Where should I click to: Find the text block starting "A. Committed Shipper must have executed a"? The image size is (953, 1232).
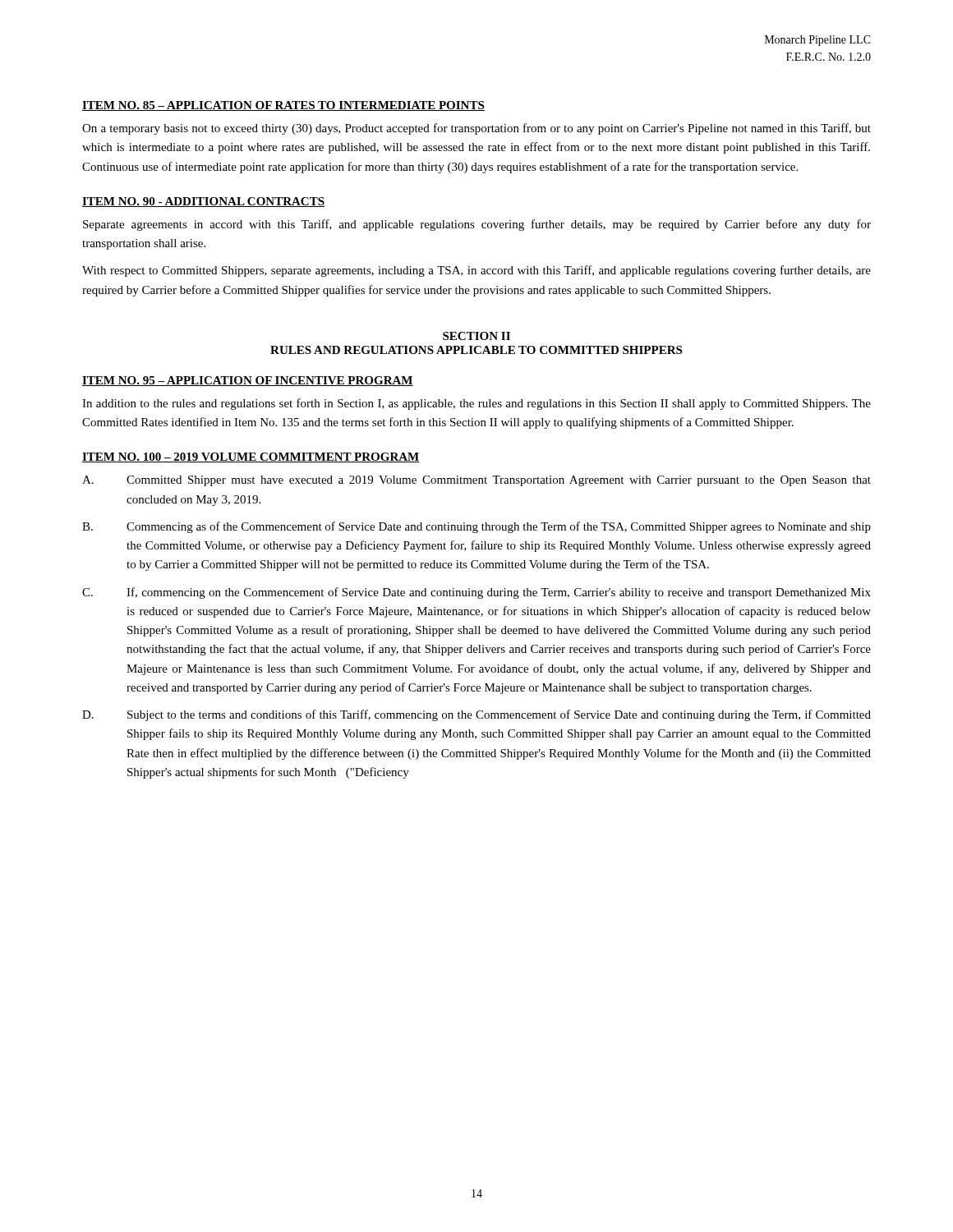(x=476, y=490)
